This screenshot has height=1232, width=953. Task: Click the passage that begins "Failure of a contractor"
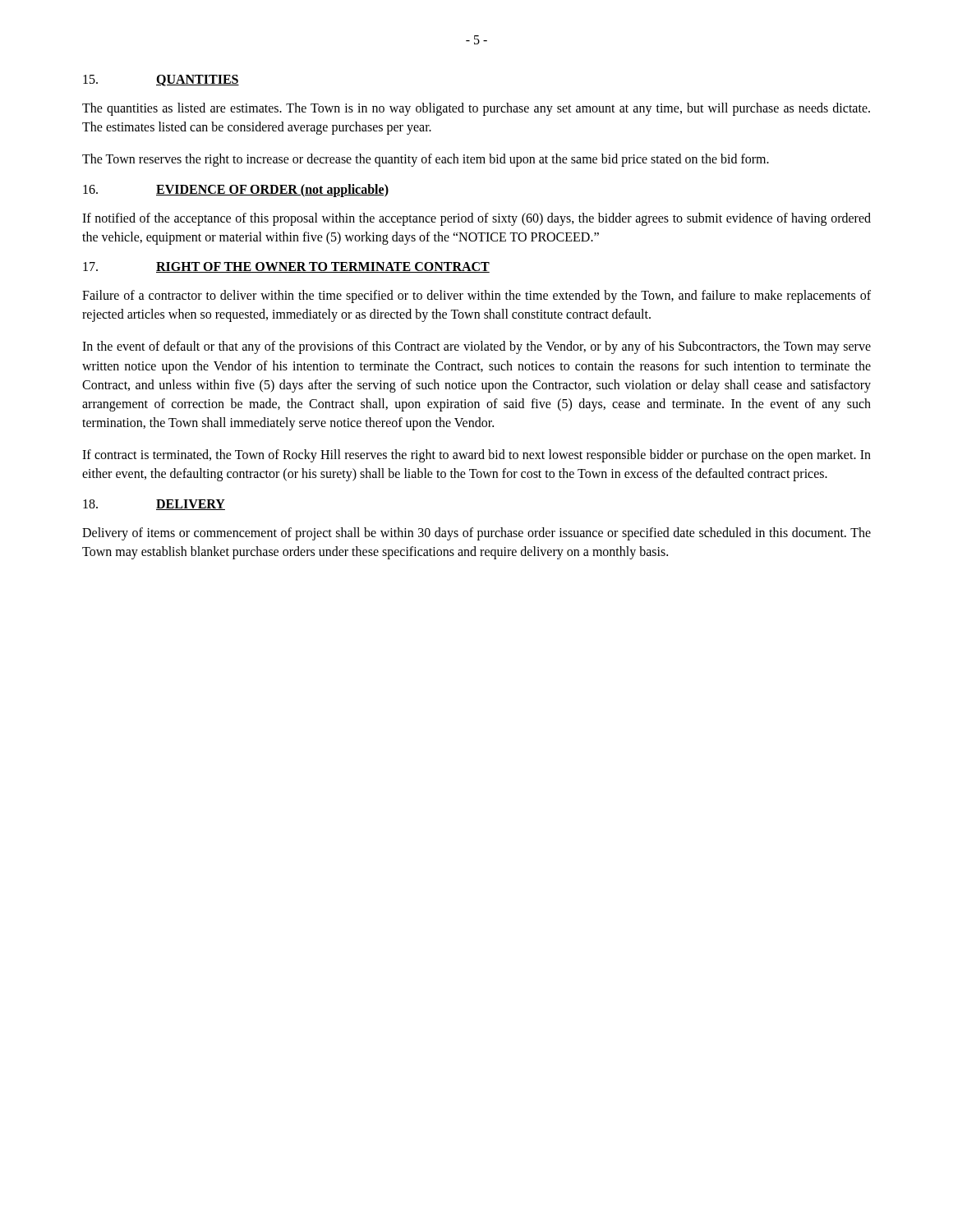476,305
